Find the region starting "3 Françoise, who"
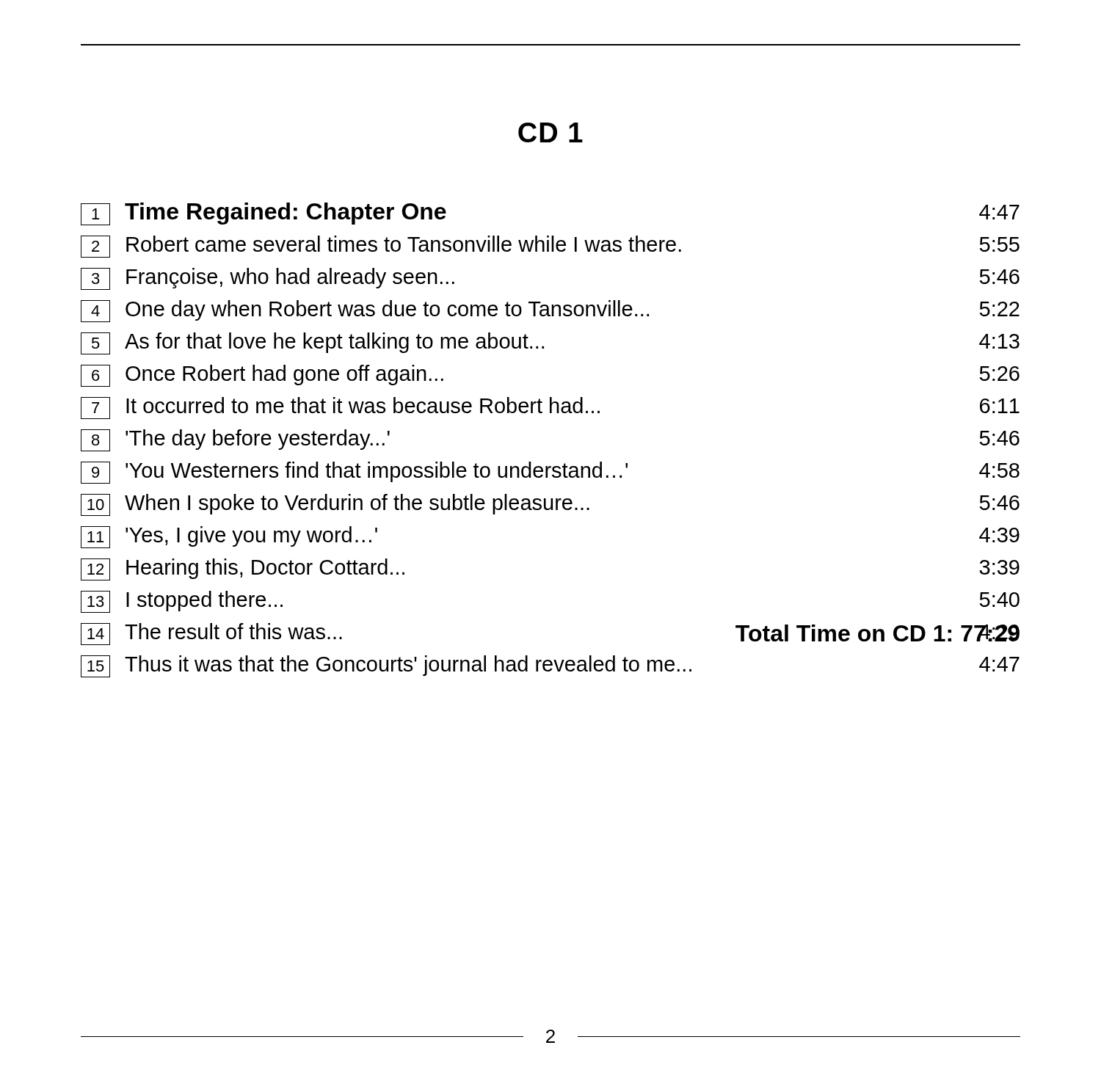1101x1092 pixels. (260, 279)
